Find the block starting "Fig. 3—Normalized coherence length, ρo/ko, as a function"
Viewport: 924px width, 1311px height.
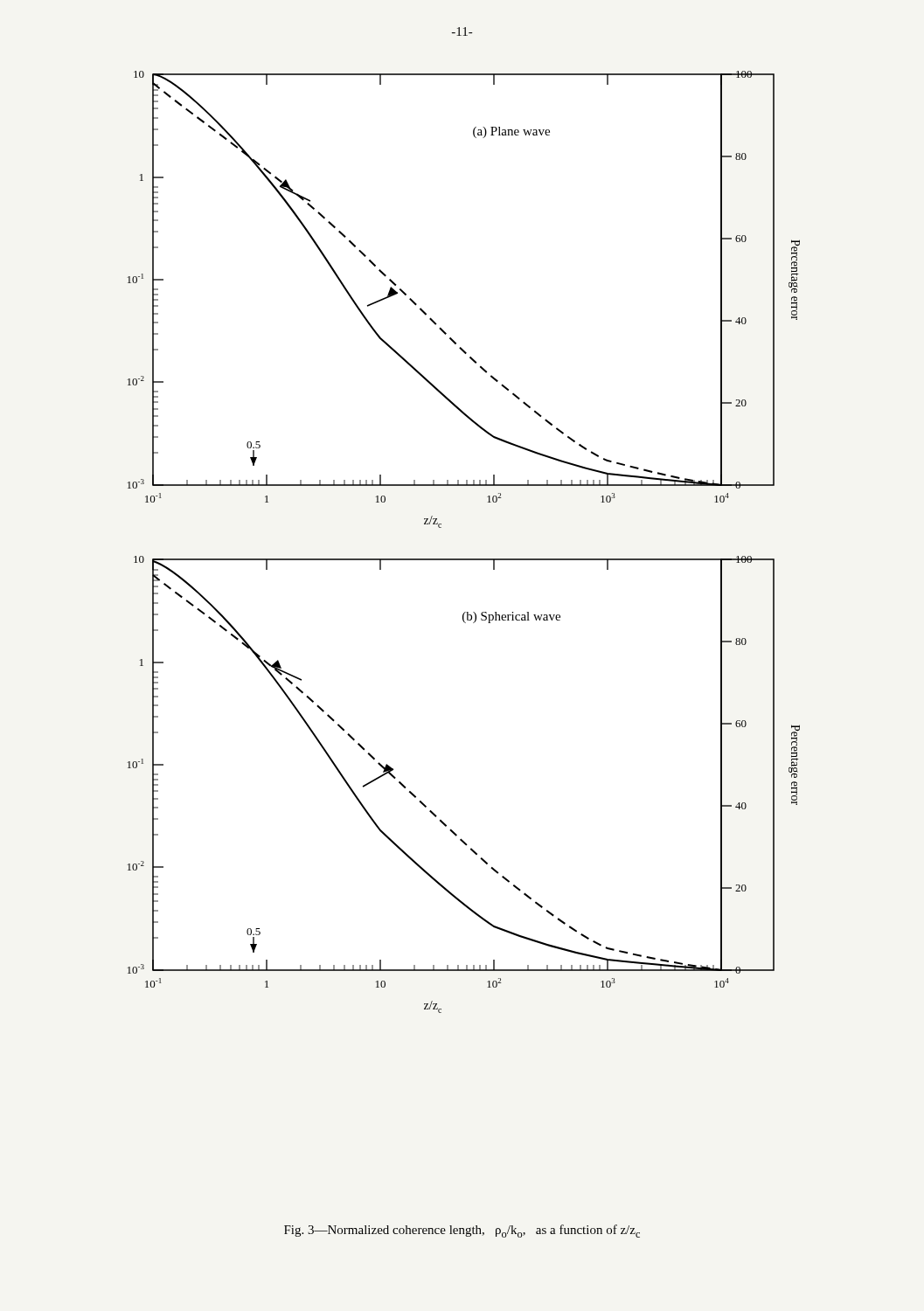click(462, 1231)
